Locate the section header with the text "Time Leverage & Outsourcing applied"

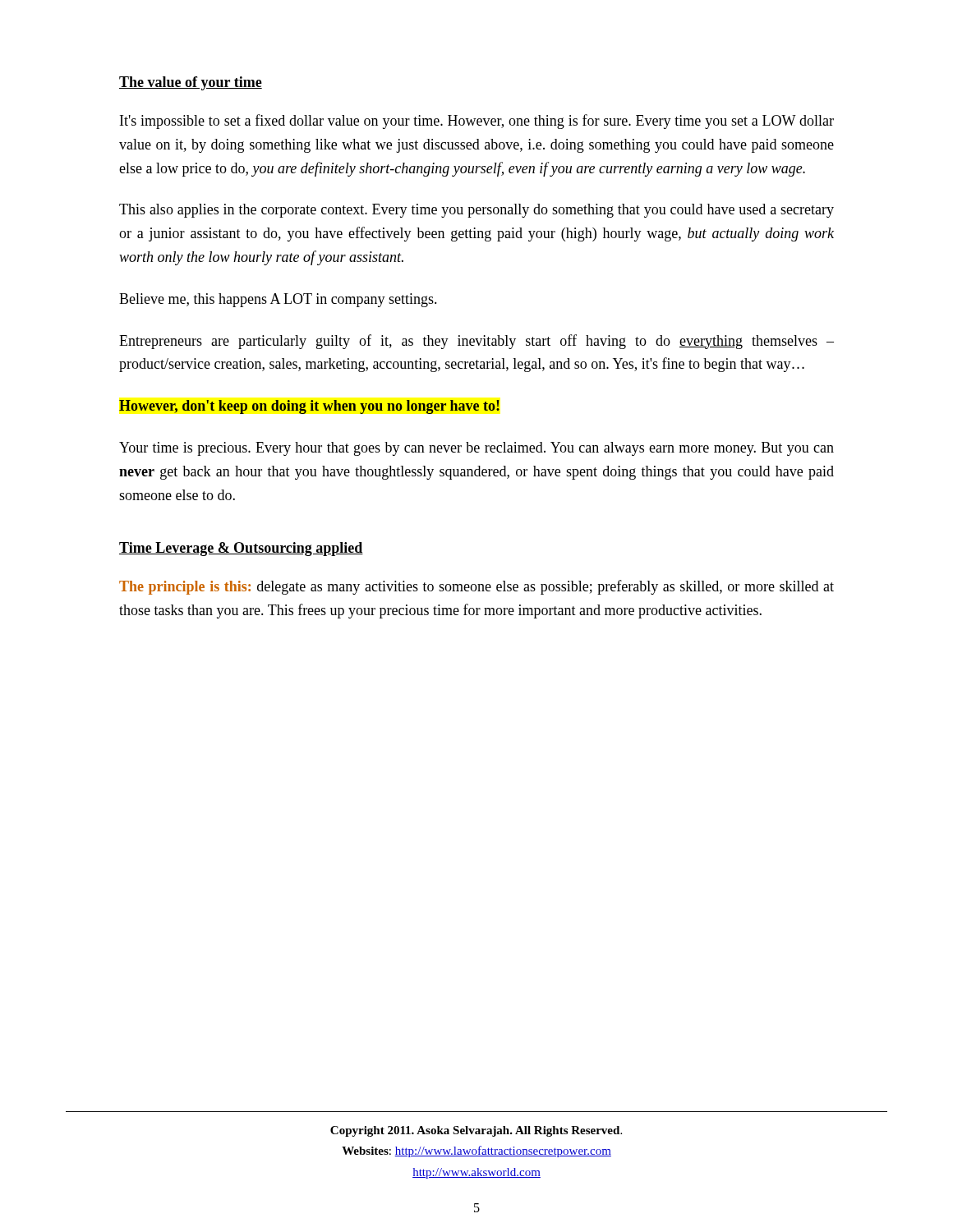(241, 548)
